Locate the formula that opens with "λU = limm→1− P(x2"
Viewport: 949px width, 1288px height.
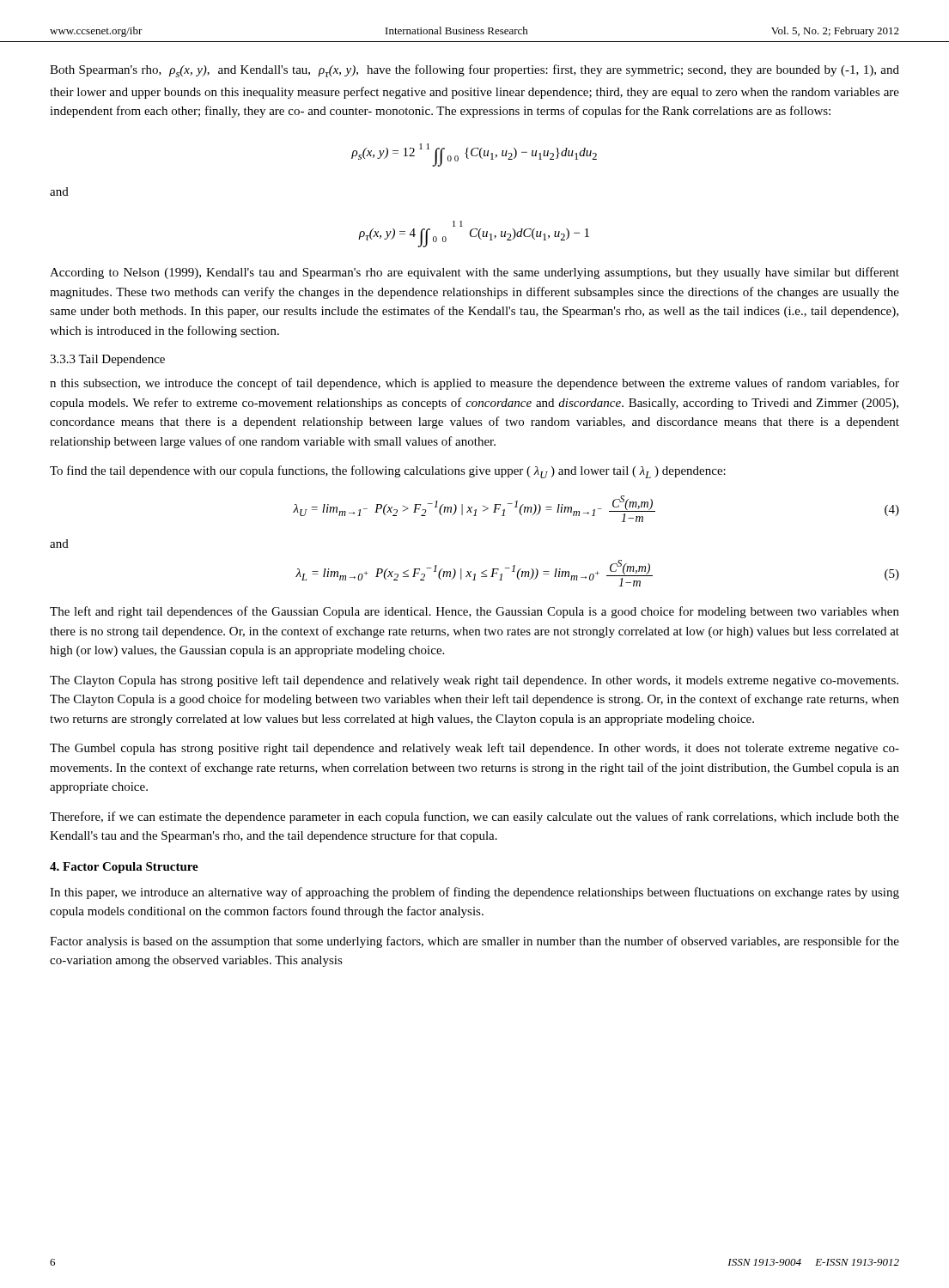click(596, 510)
